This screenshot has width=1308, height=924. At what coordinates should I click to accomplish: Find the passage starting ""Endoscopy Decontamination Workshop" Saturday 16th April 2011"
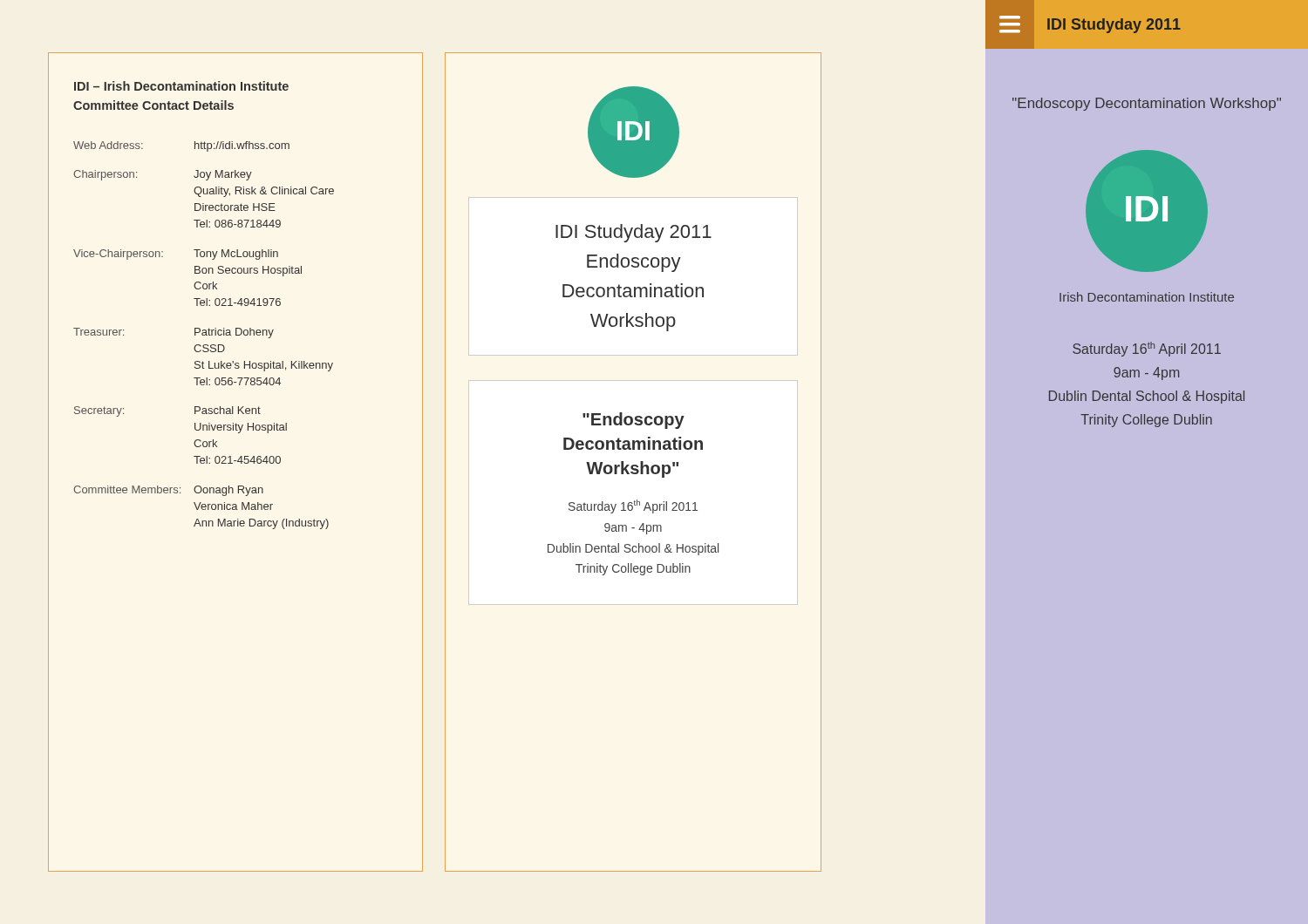(633, 494)
